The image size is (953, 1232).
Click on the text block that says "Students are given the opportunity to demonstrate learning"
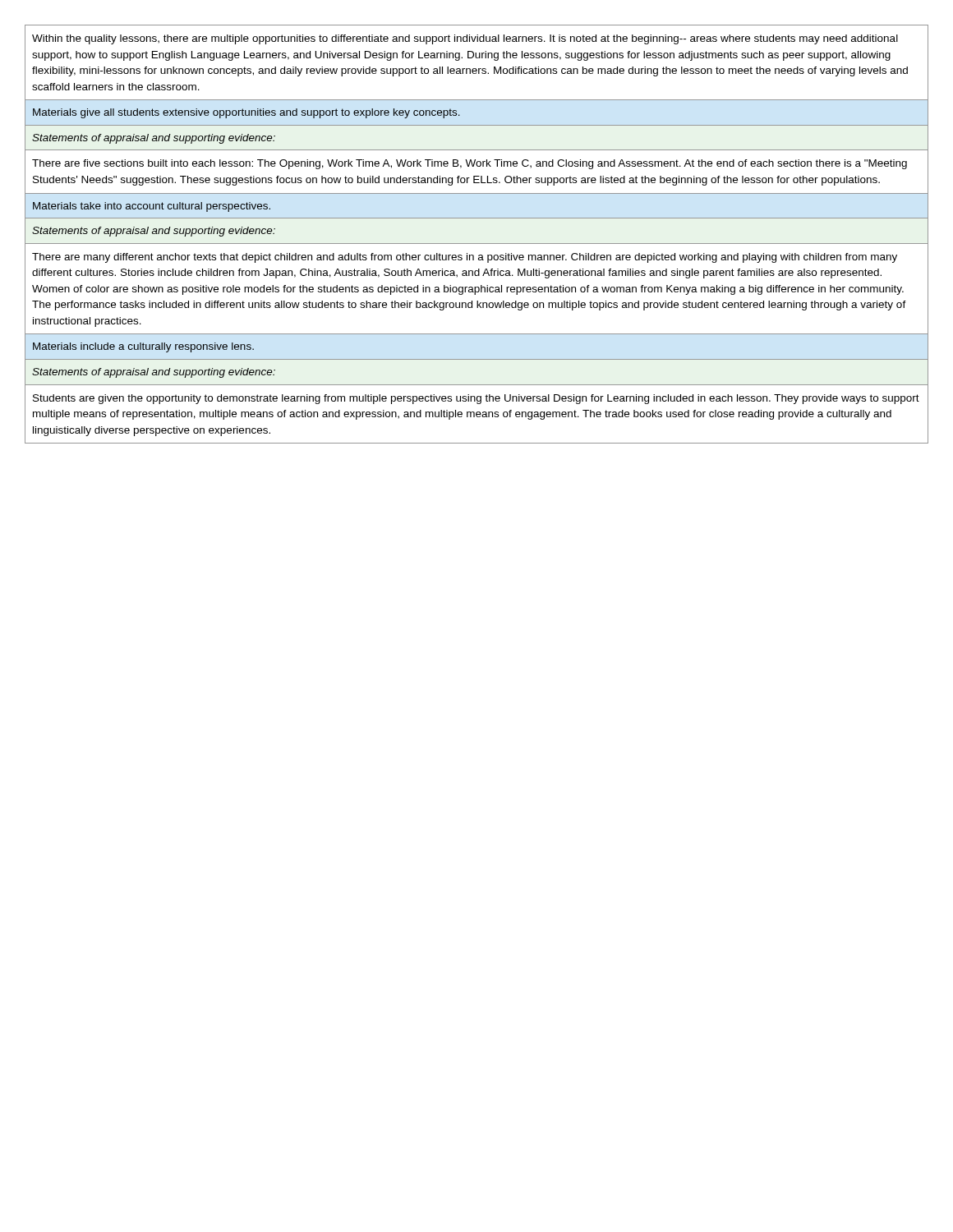[475, 414]
